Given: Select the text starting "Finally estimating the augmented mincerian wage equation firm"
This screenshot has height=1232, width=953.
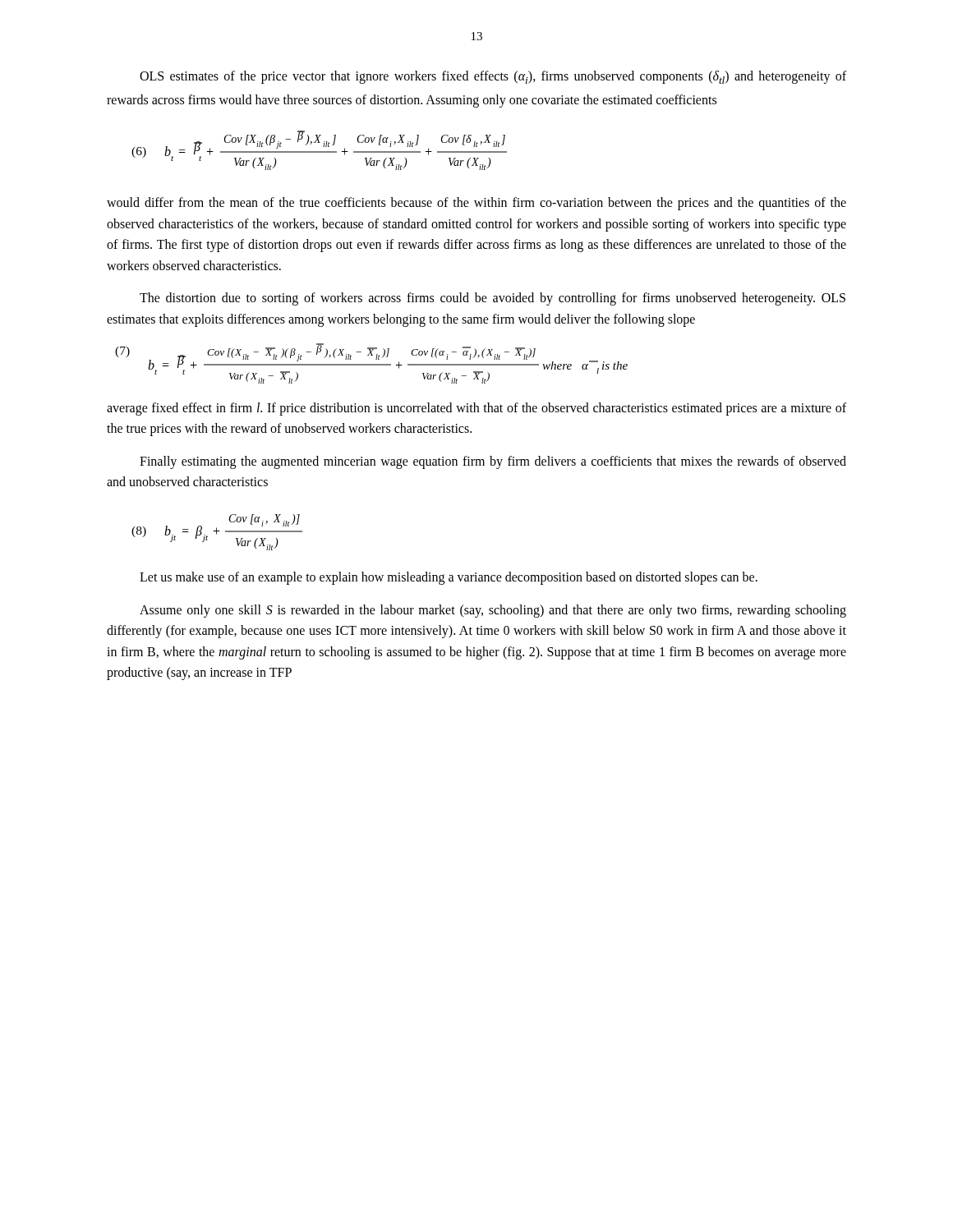Looking at the screenshot, I should tap(476, 472).
